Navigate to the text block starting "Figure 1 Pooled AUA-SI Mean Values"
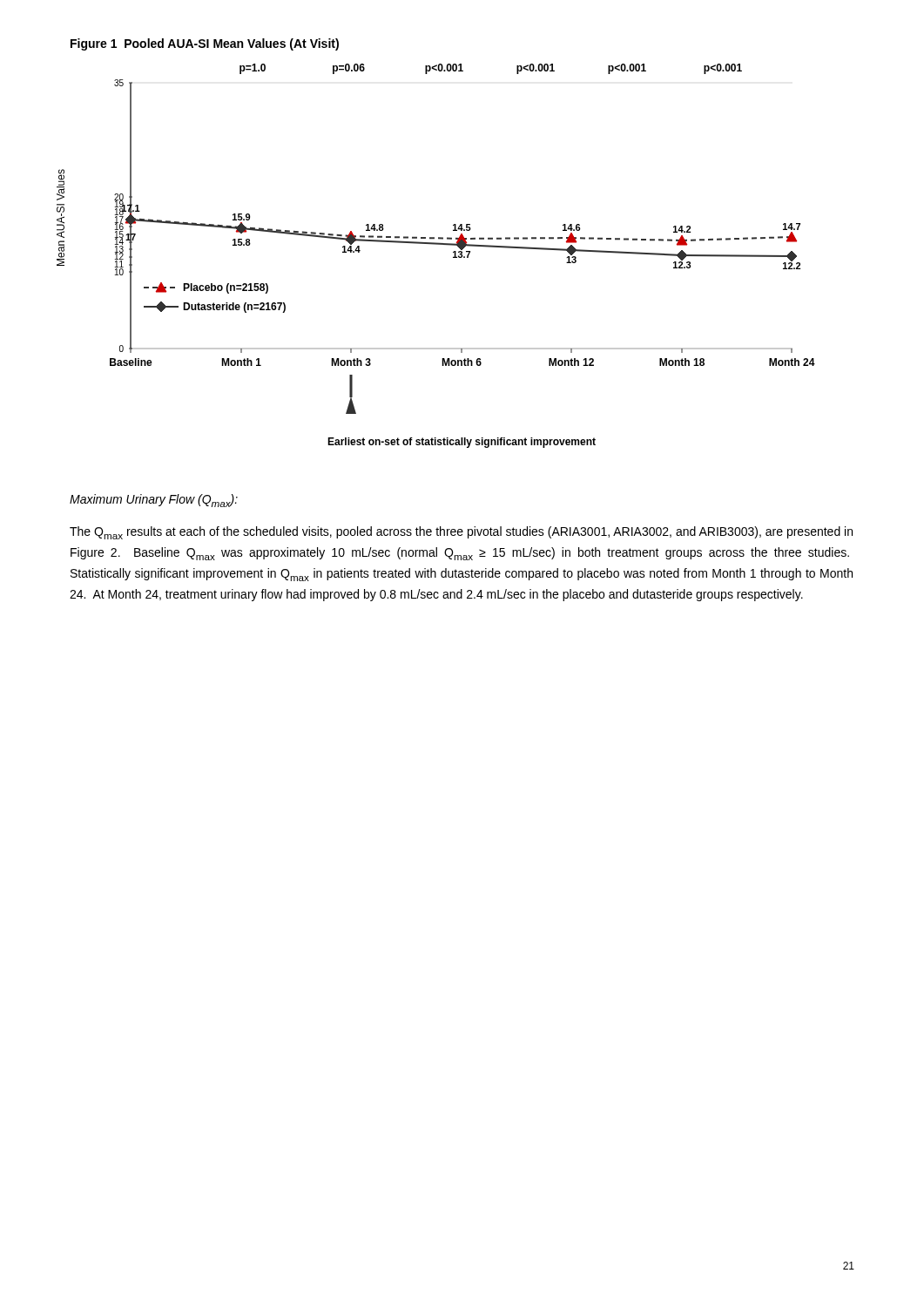 point(204,44)
